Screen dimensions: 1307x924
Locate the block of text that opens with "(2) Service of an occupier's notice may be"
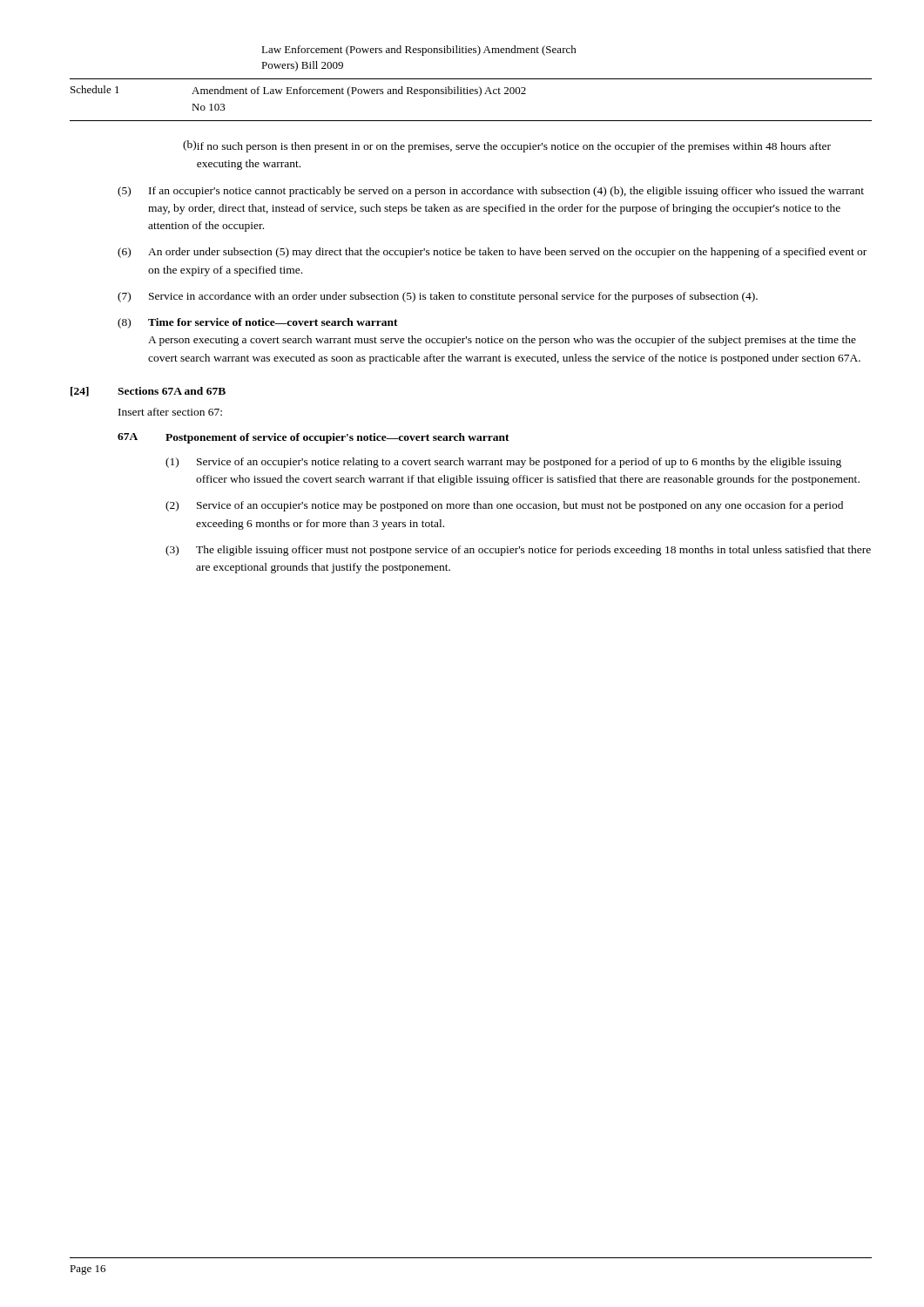pyautogui.click(x=495, y=515)
